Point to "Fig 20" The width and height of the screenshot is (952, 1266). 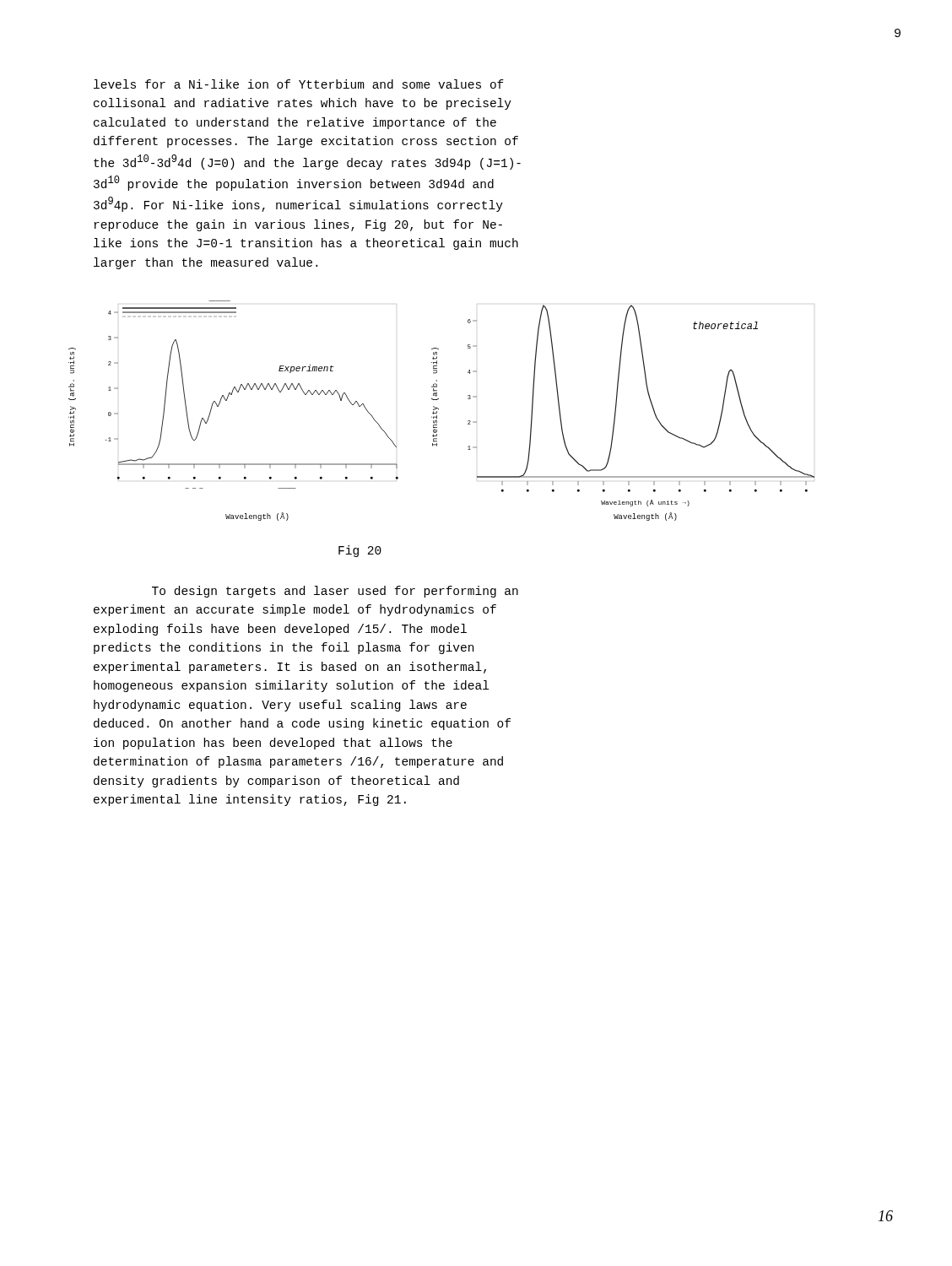click(x=360, y=551)
